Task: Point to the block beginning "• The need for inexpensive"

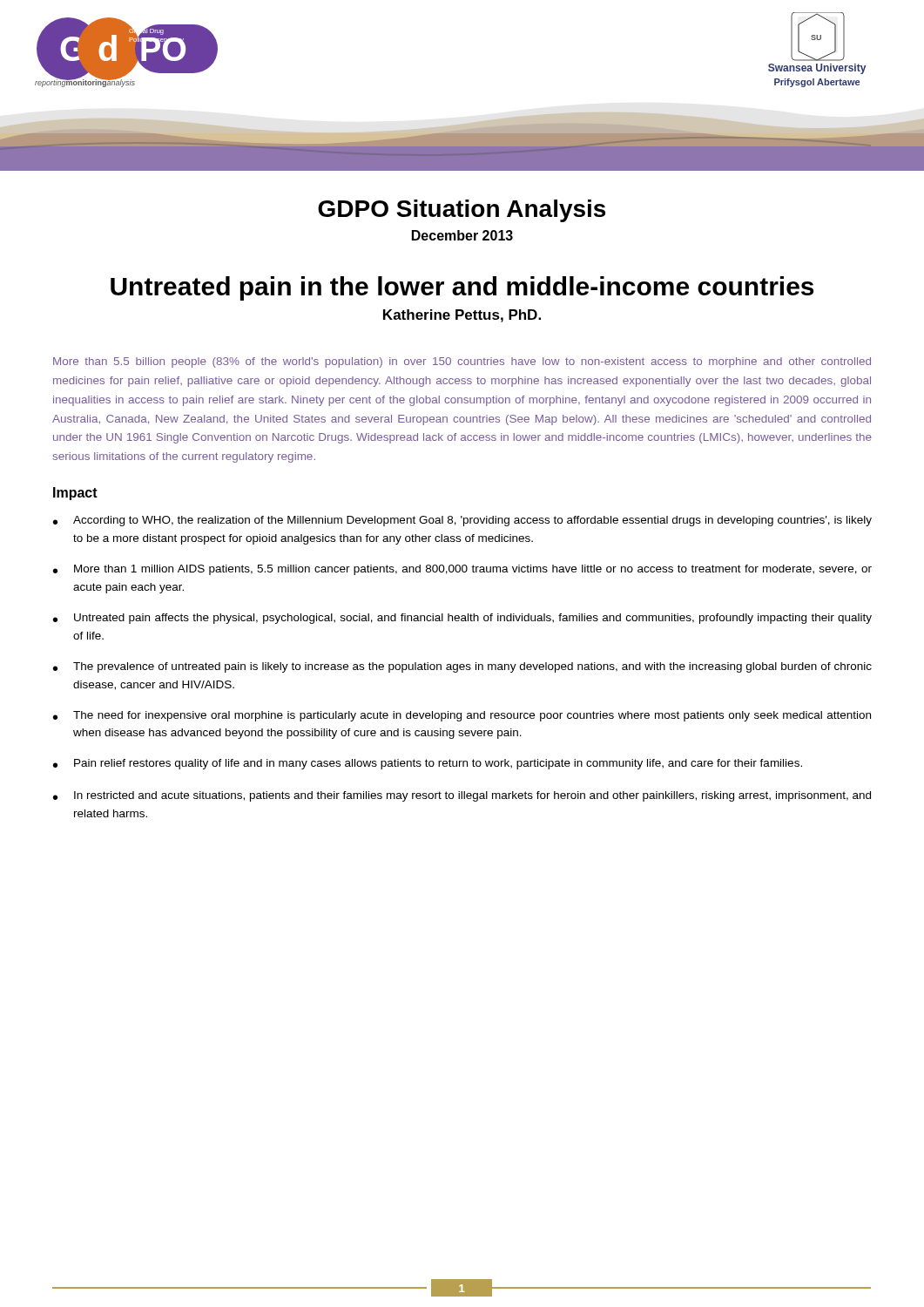Action: [462, 724]
